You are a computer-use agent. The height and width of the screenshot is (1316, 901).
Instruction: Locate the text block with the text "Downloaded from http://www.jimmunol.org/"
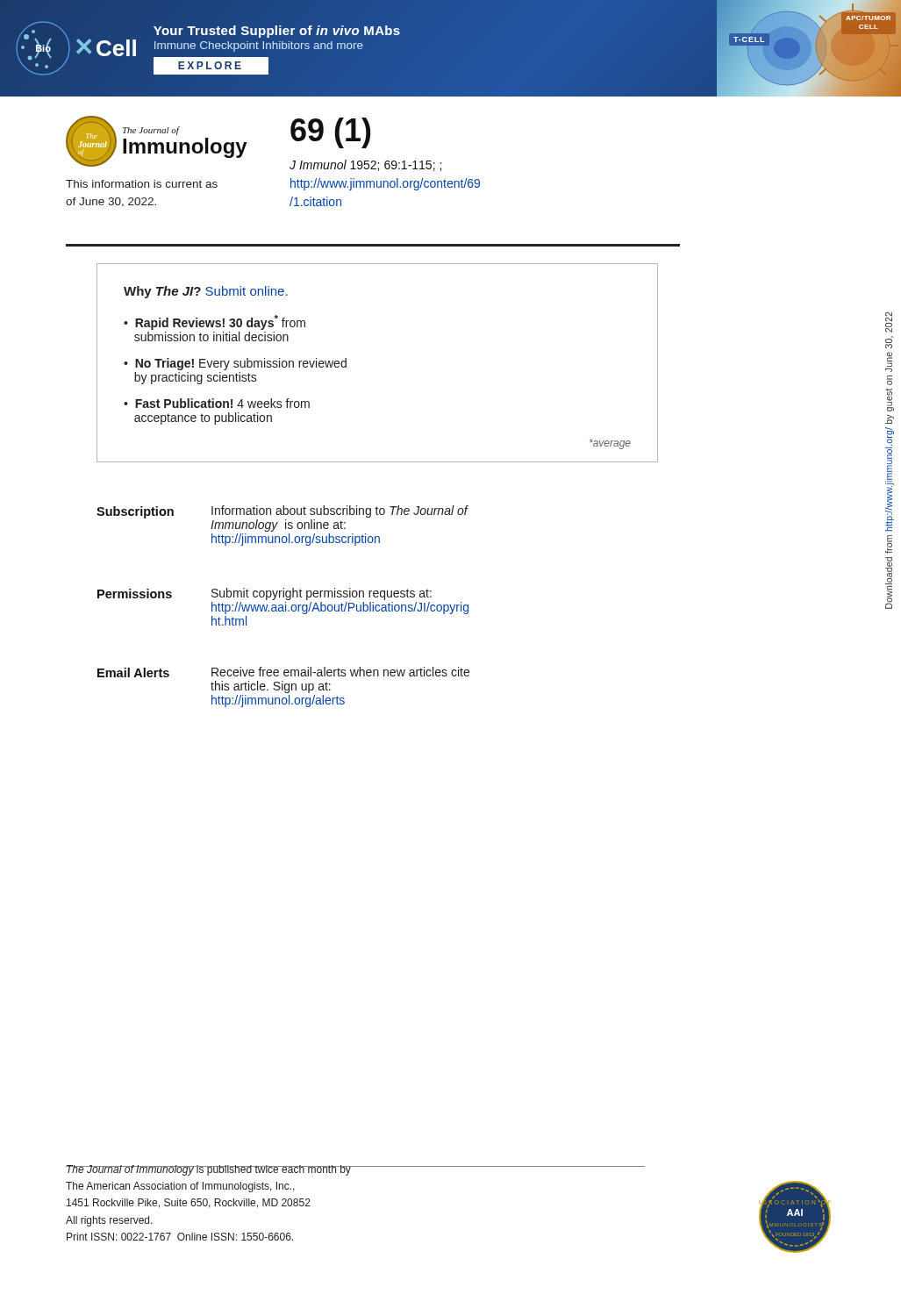click(889, 461)
